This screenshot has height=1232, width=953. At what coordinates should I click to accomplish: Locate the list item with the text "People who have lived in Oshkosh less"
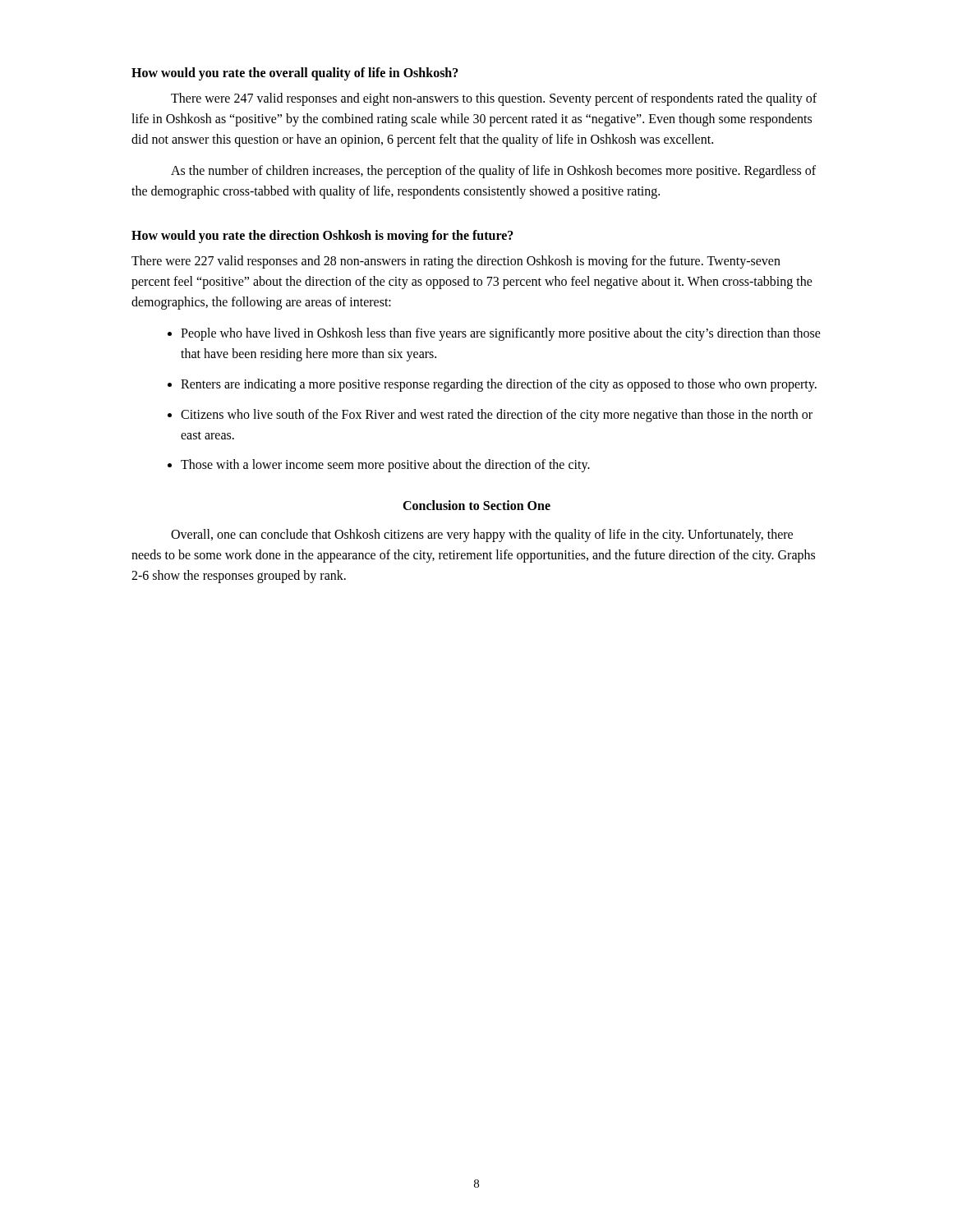501,344
